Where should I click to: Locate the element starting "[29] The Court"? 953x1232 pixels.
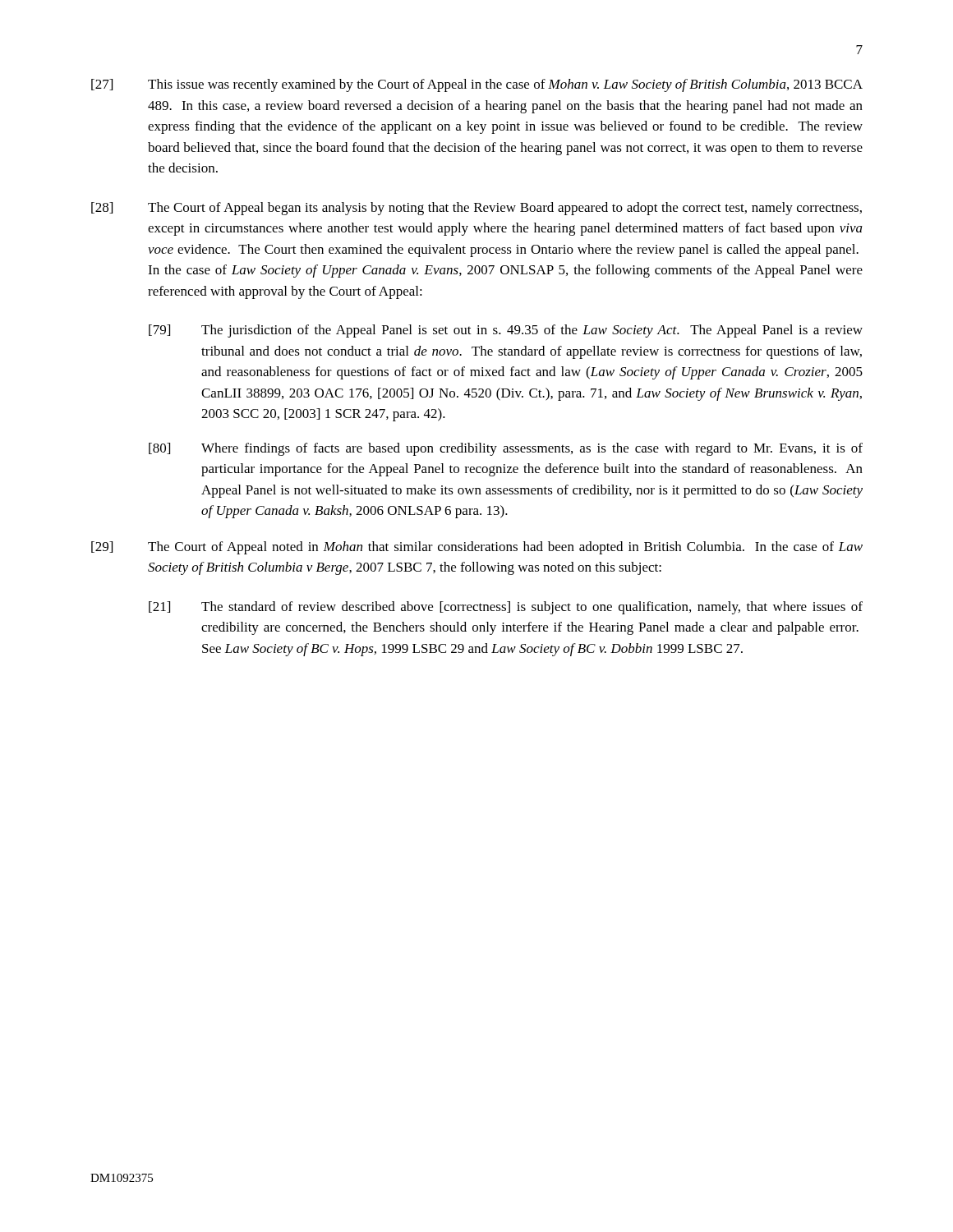tap(476, 557)
